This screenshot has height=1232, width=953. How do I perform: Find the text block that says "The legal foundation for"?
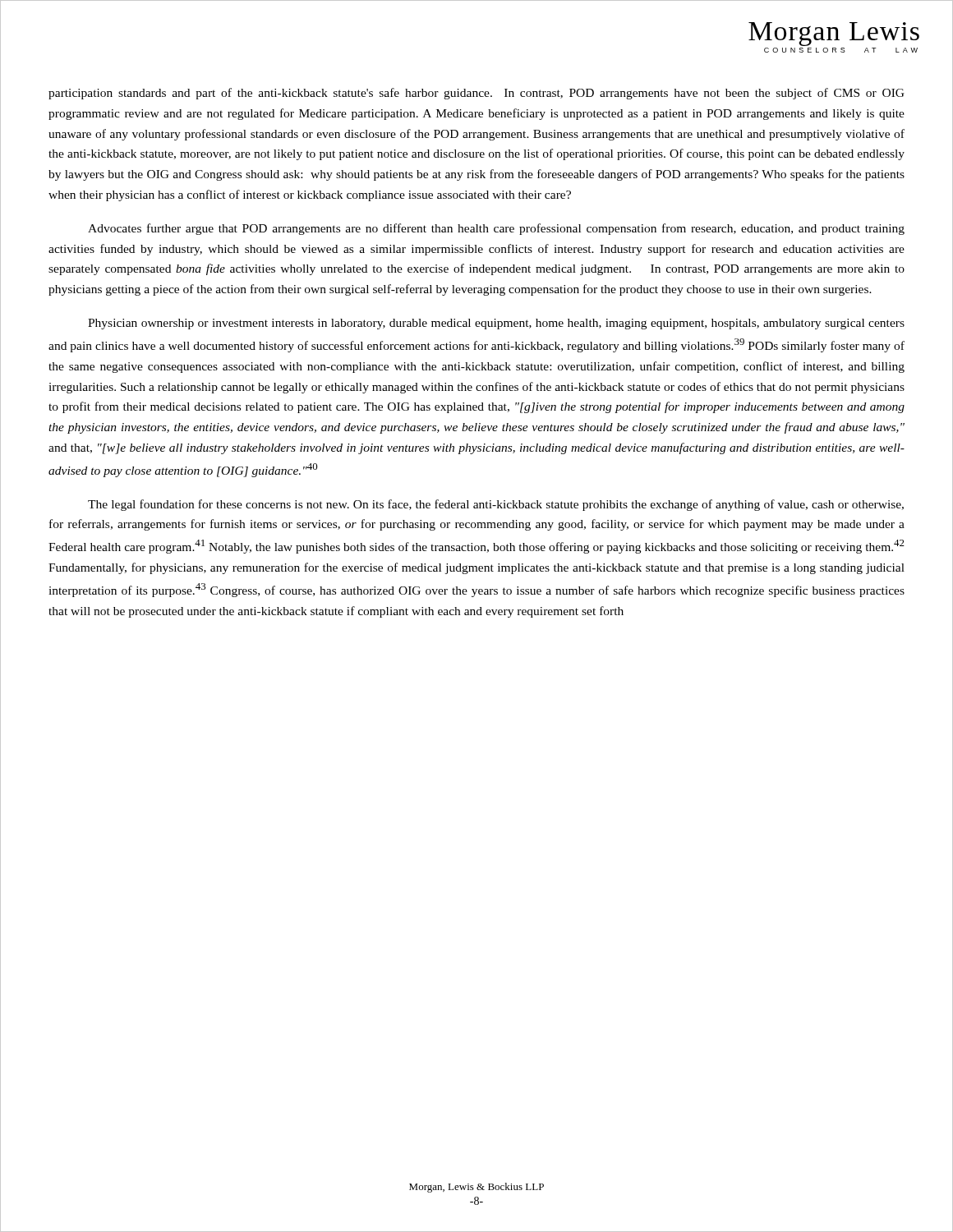click(x=476, y=557)
